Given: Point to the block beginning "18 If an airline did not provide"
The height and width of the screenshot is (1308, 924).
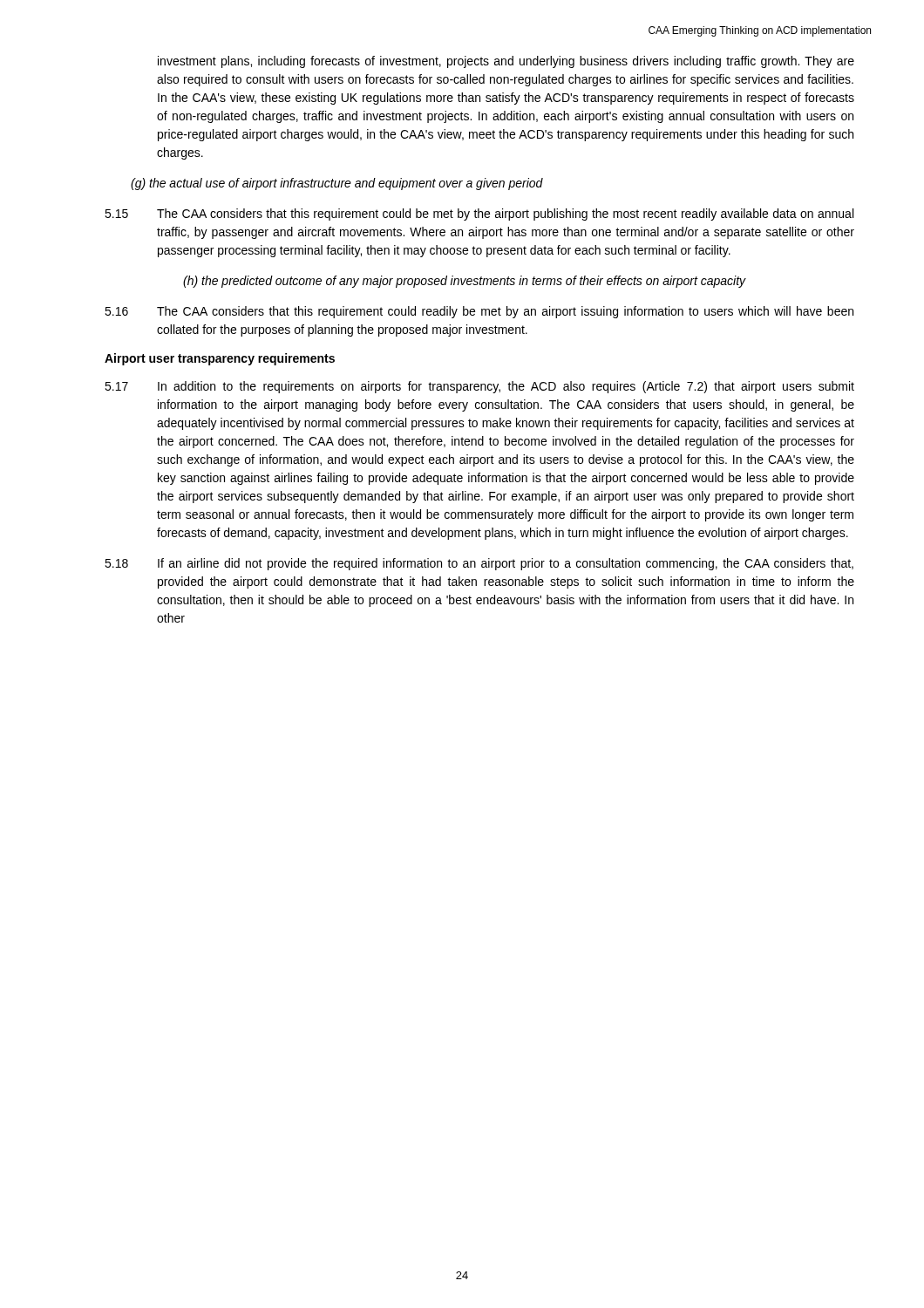Looking at the screenshot, I should click(x=479, y=591).
